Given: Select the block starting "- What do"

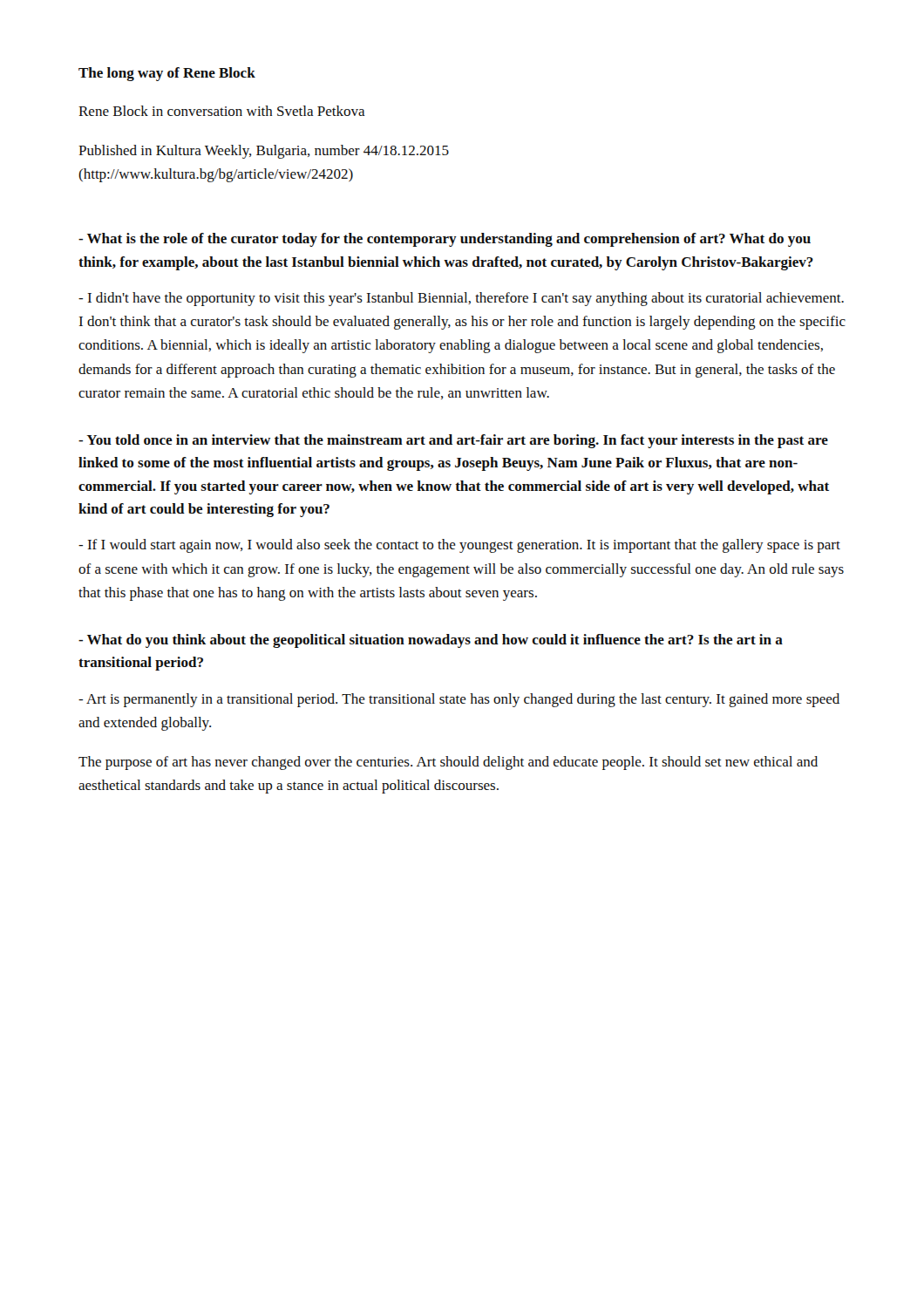Looking at the screenshot, I should click(430, 651).
